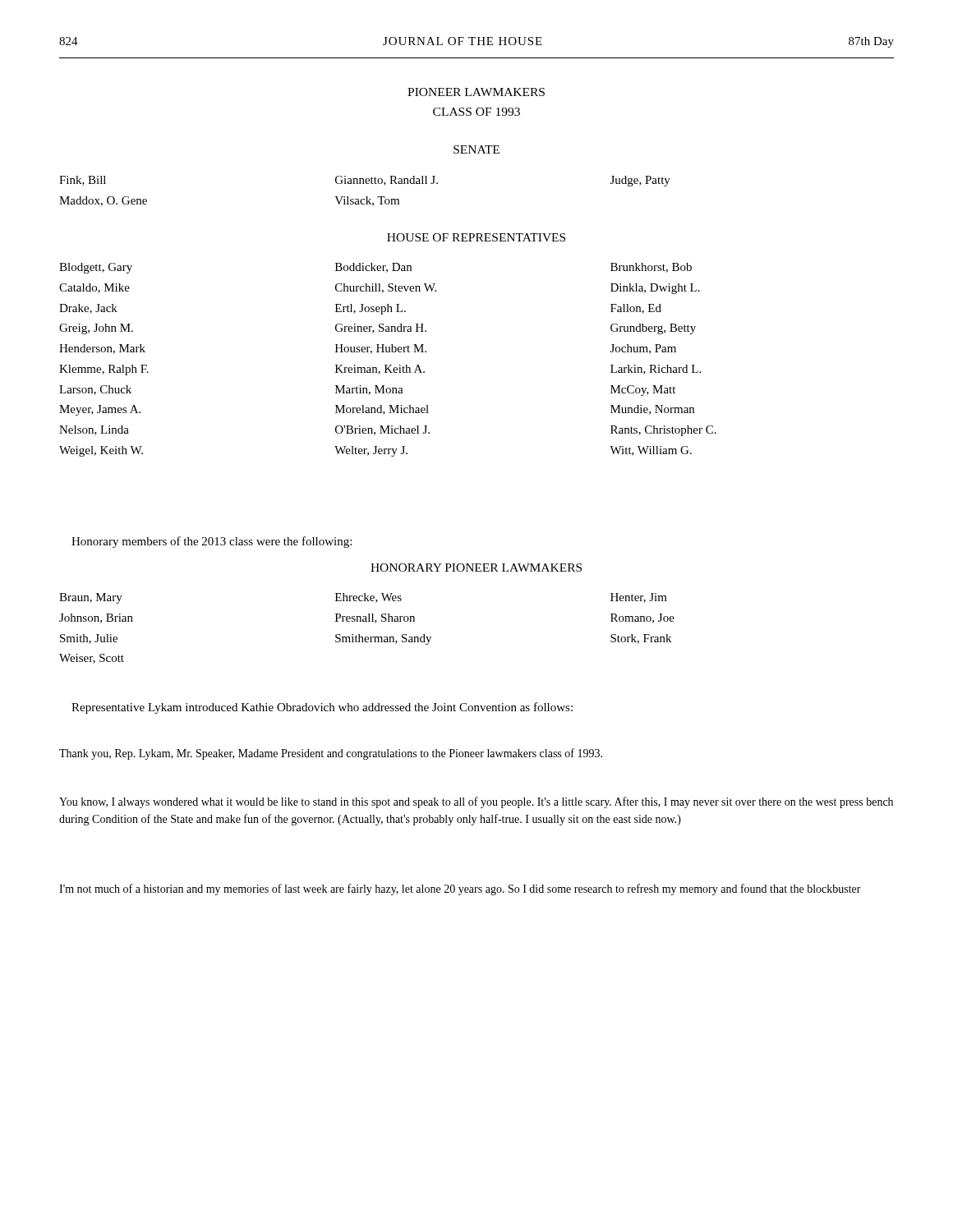The width and height of the screenshot is (953, 1232).
Task: Find the block on this page that starts "Representative Lykam introduced Kathie Obradovich who addressed the"
Action: point(316,707)
